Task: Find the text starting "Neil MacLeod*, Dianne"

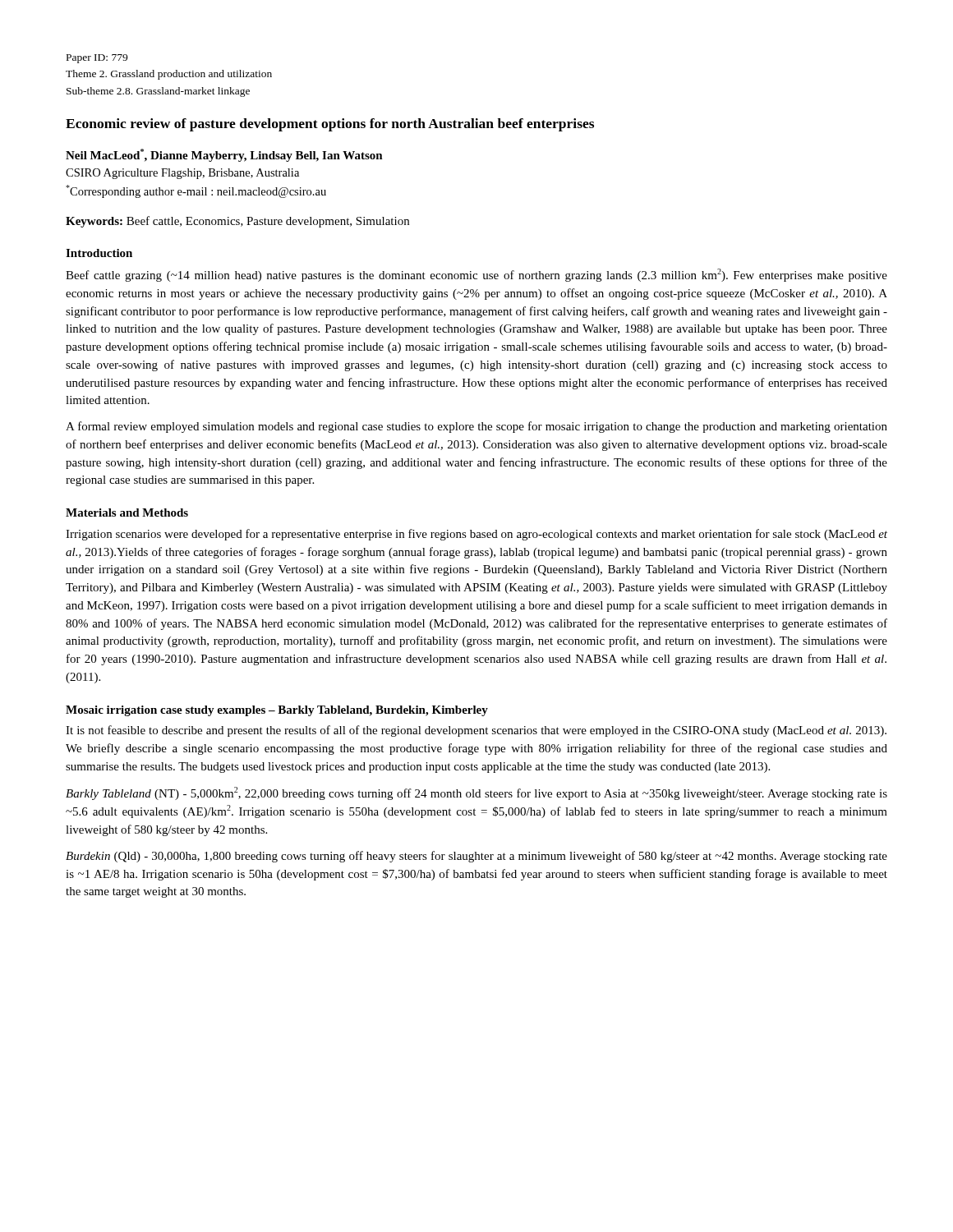Action: pos(224,172)
